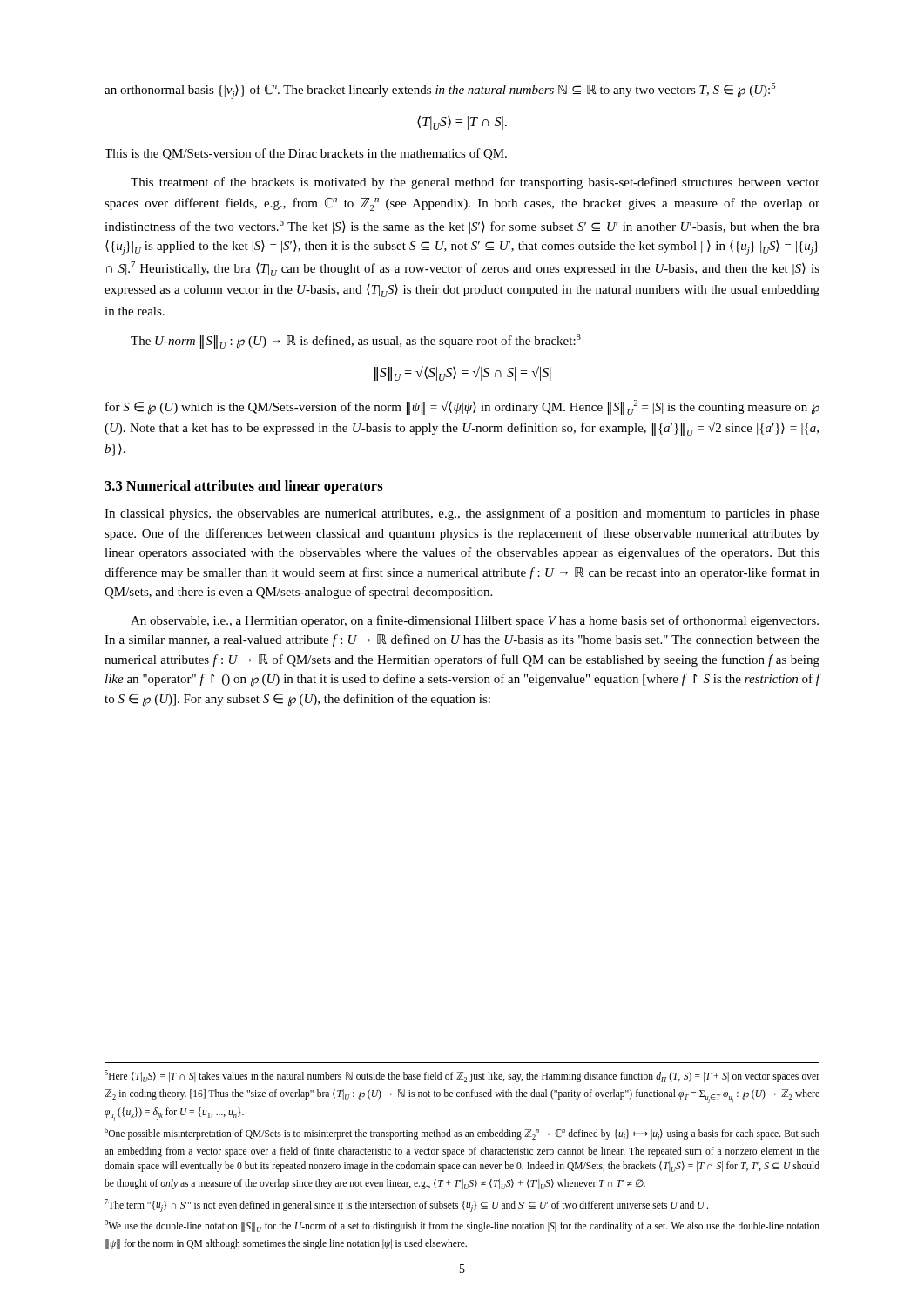Find the passage starting "3.3 Numerical attributes and linear operators"
Screen dimensions: 1307x924
pyautogui.click(x=244, y=487)
